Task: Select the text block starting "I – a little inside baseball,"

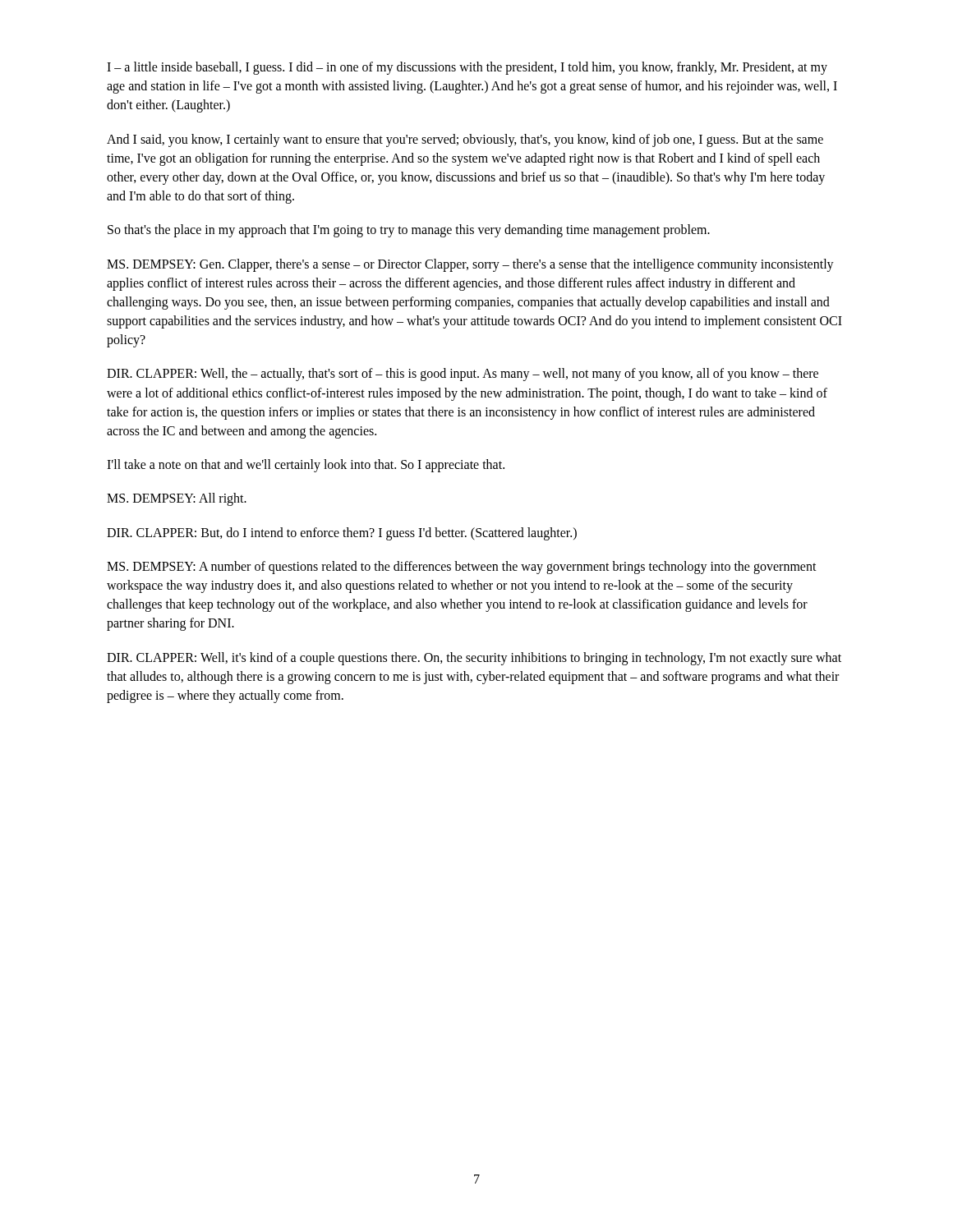Action: click(472, 86)
